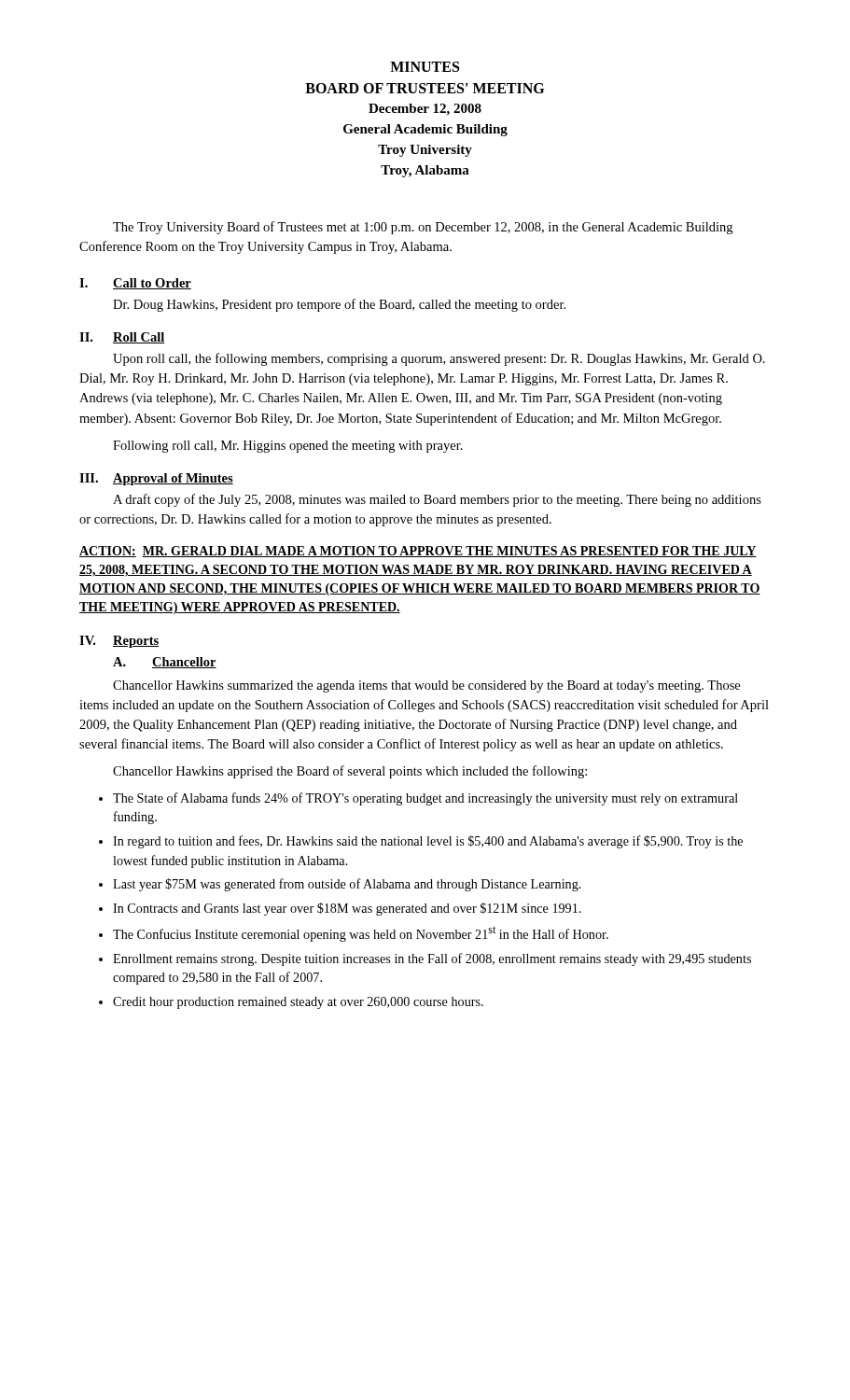Navigate to the passage starting "MINUTES BOARD OF TRUSTEES' MEETING December 12, 2008"
850x1400 pixels.
click(425, 118)
